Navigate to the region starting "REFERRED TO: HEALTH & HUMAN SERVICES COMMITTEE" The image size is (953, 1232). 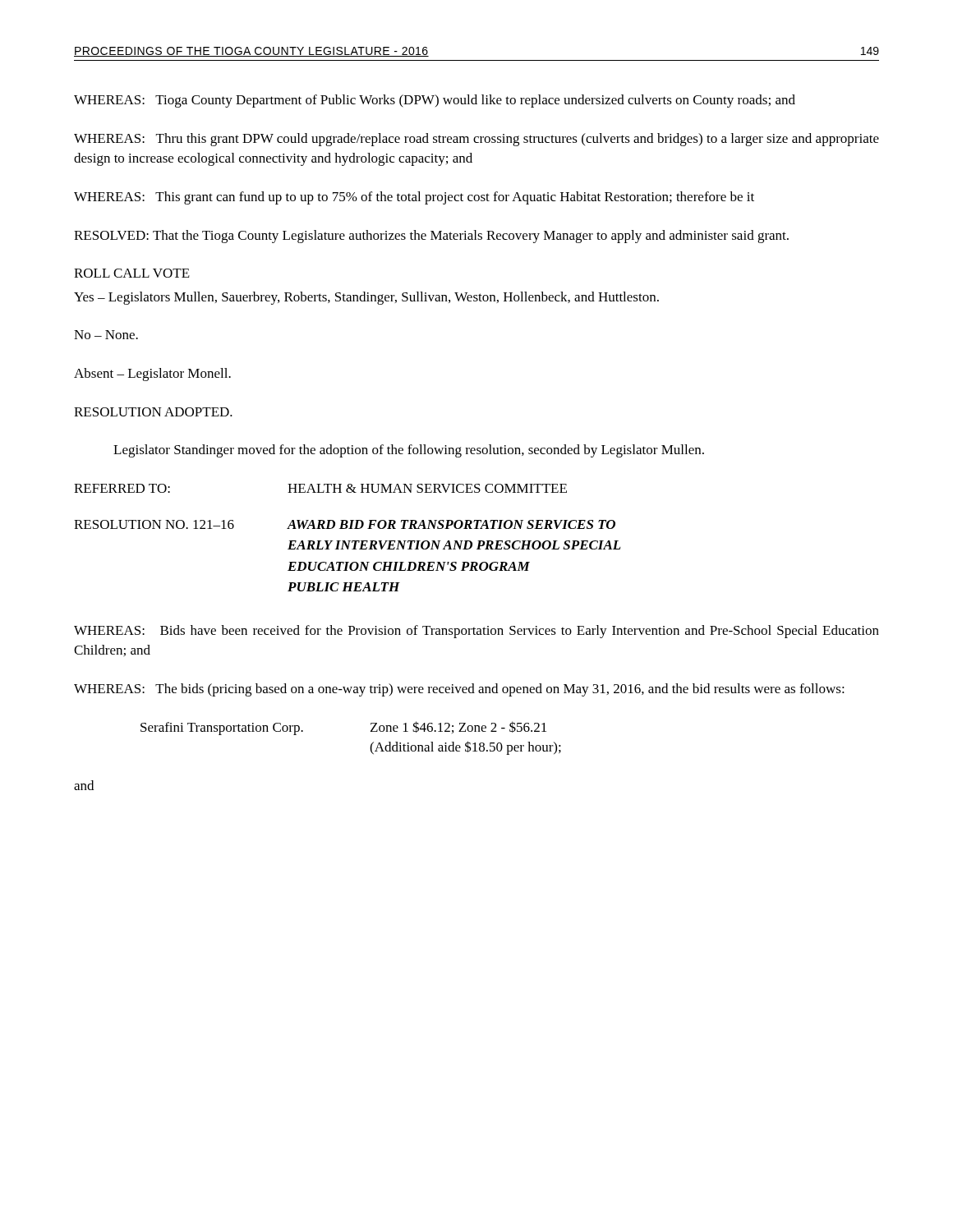(476, 489)
